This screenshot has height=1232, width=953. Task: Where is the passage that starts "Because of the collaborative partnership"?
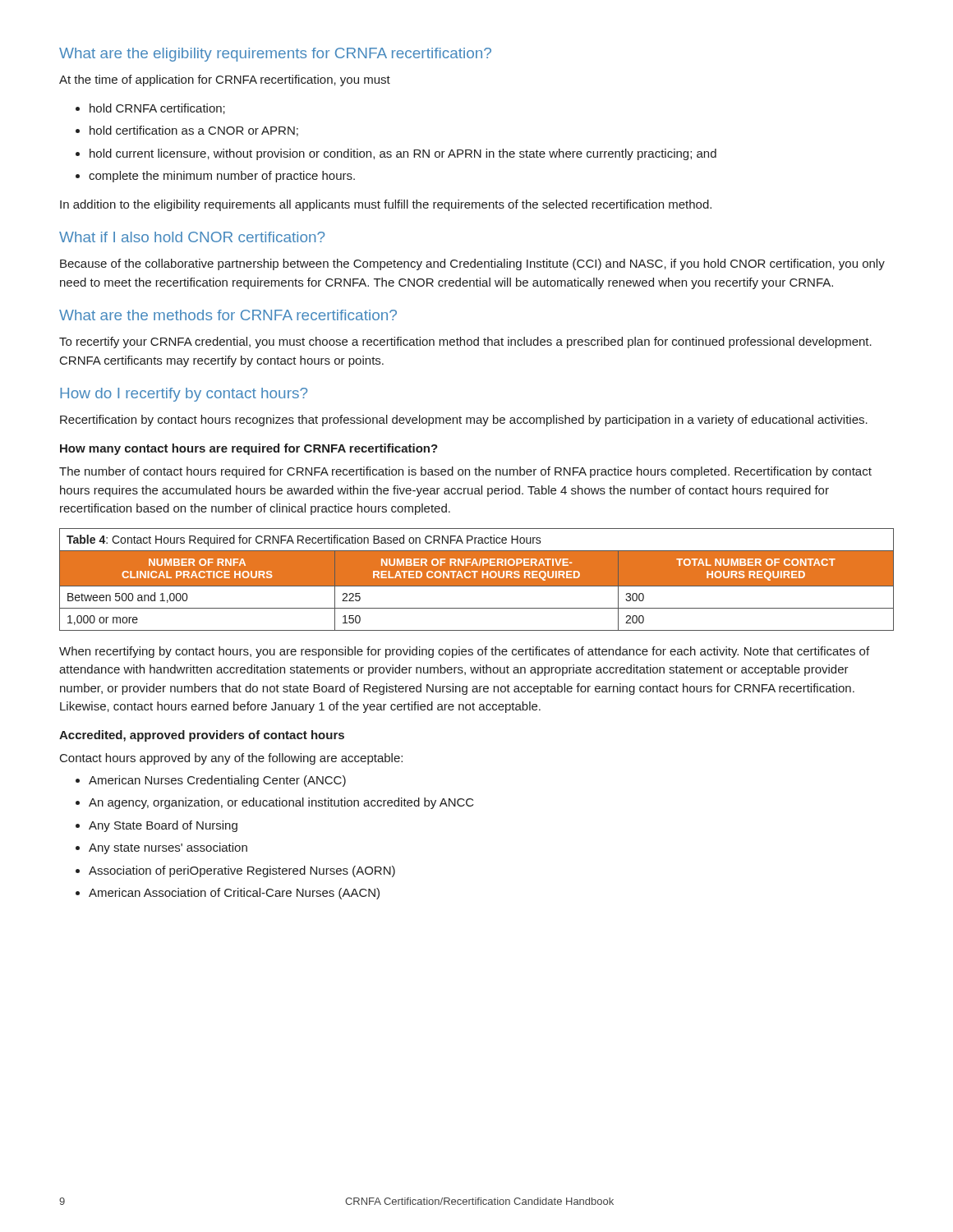476,273
